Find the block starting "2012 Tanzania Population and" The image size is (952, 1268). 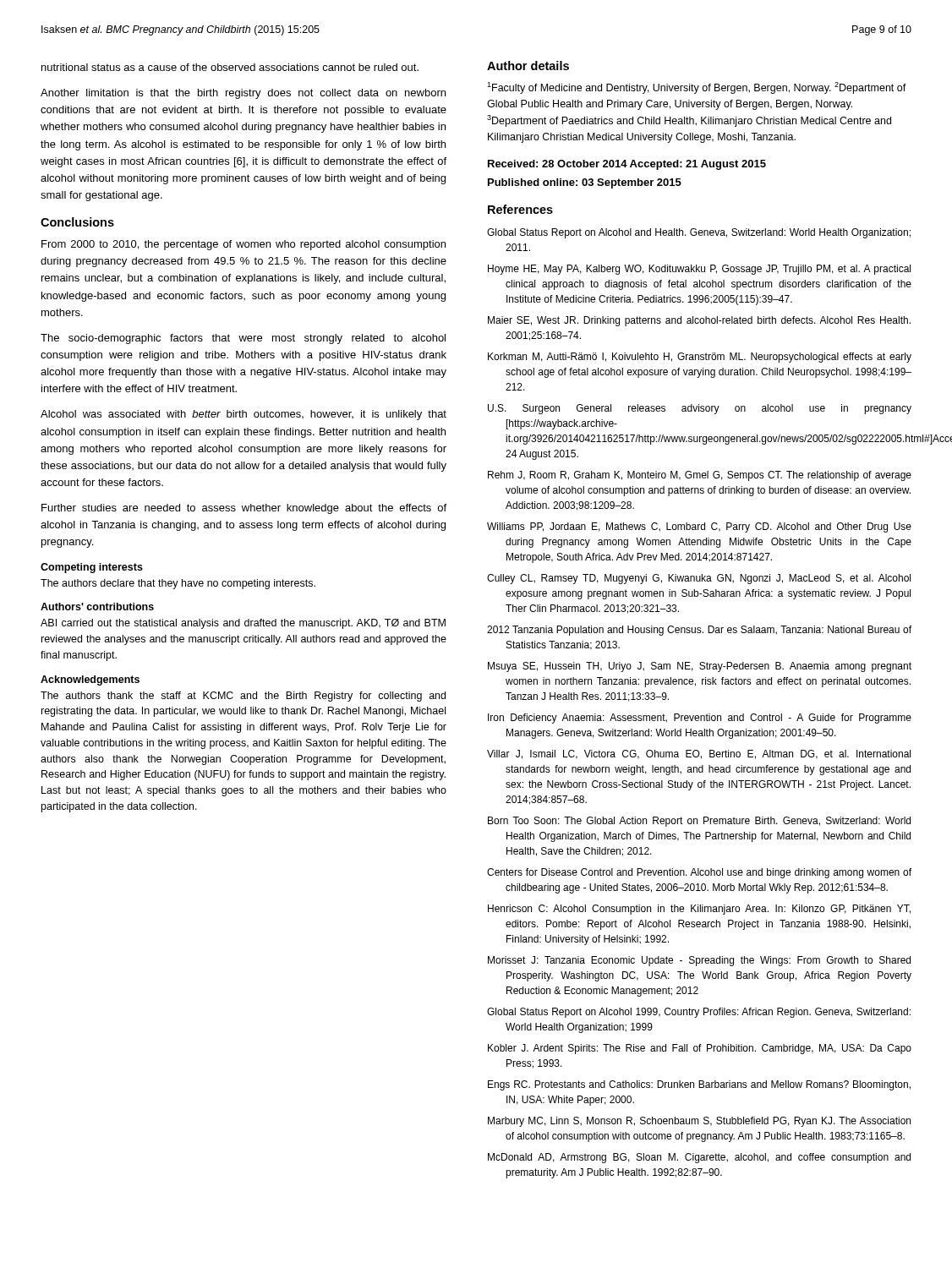pyautogui.click(x=699, y=638)
